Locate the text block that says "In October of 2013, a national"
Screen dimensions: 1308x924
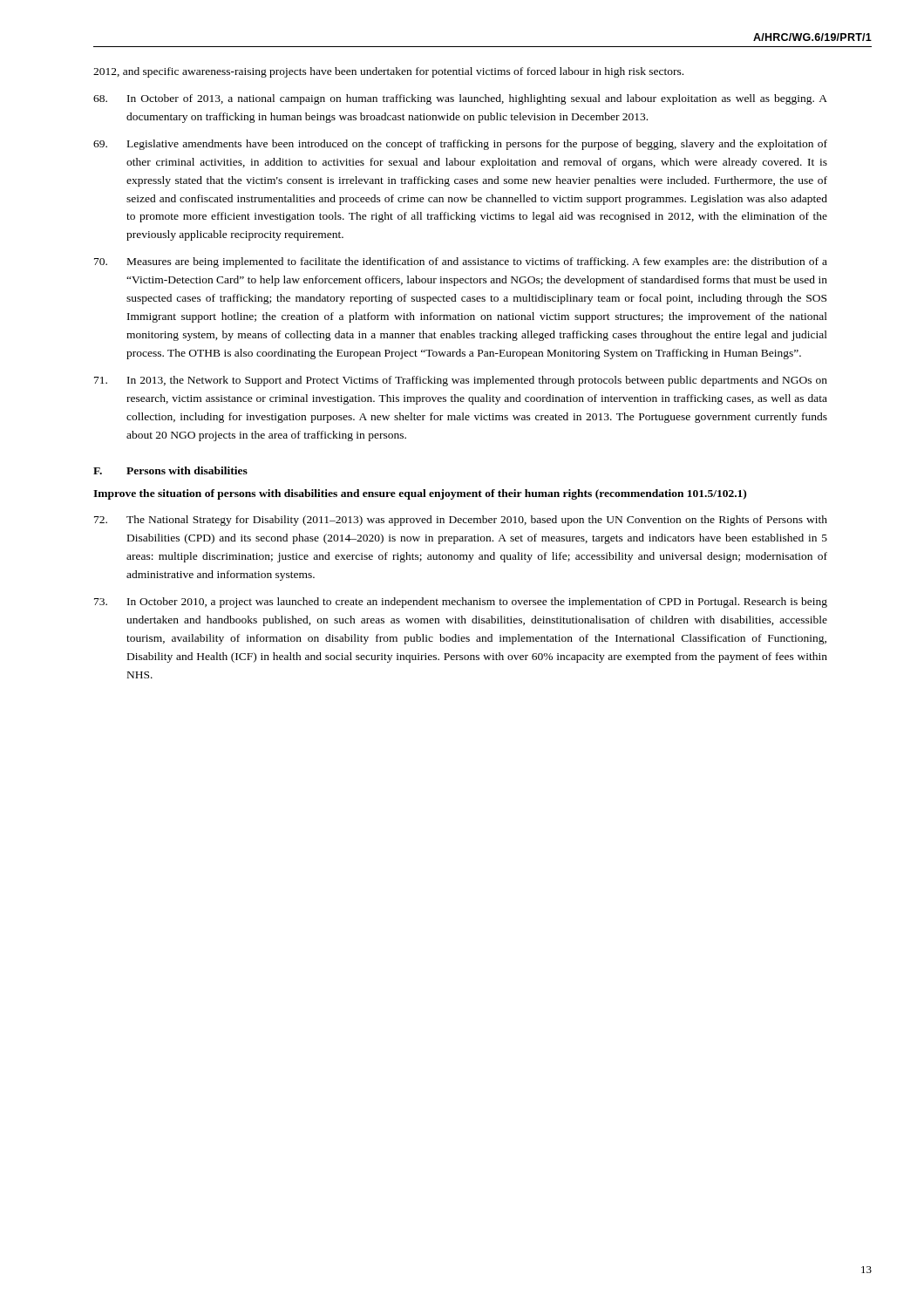[x=460, y=108]
